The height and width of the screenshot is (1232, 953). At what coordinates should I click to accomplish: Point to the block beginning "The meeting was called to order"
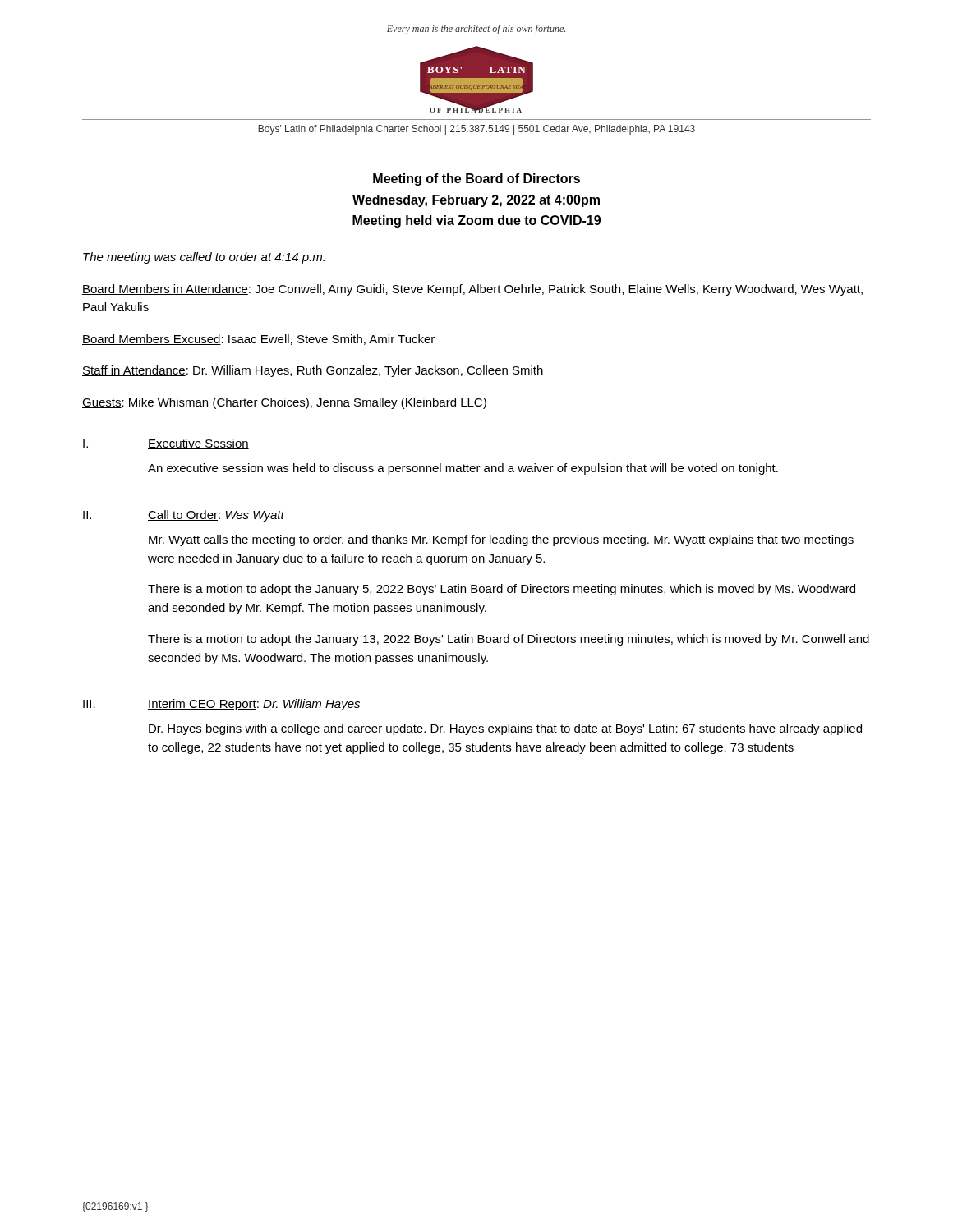coord(204,257)
